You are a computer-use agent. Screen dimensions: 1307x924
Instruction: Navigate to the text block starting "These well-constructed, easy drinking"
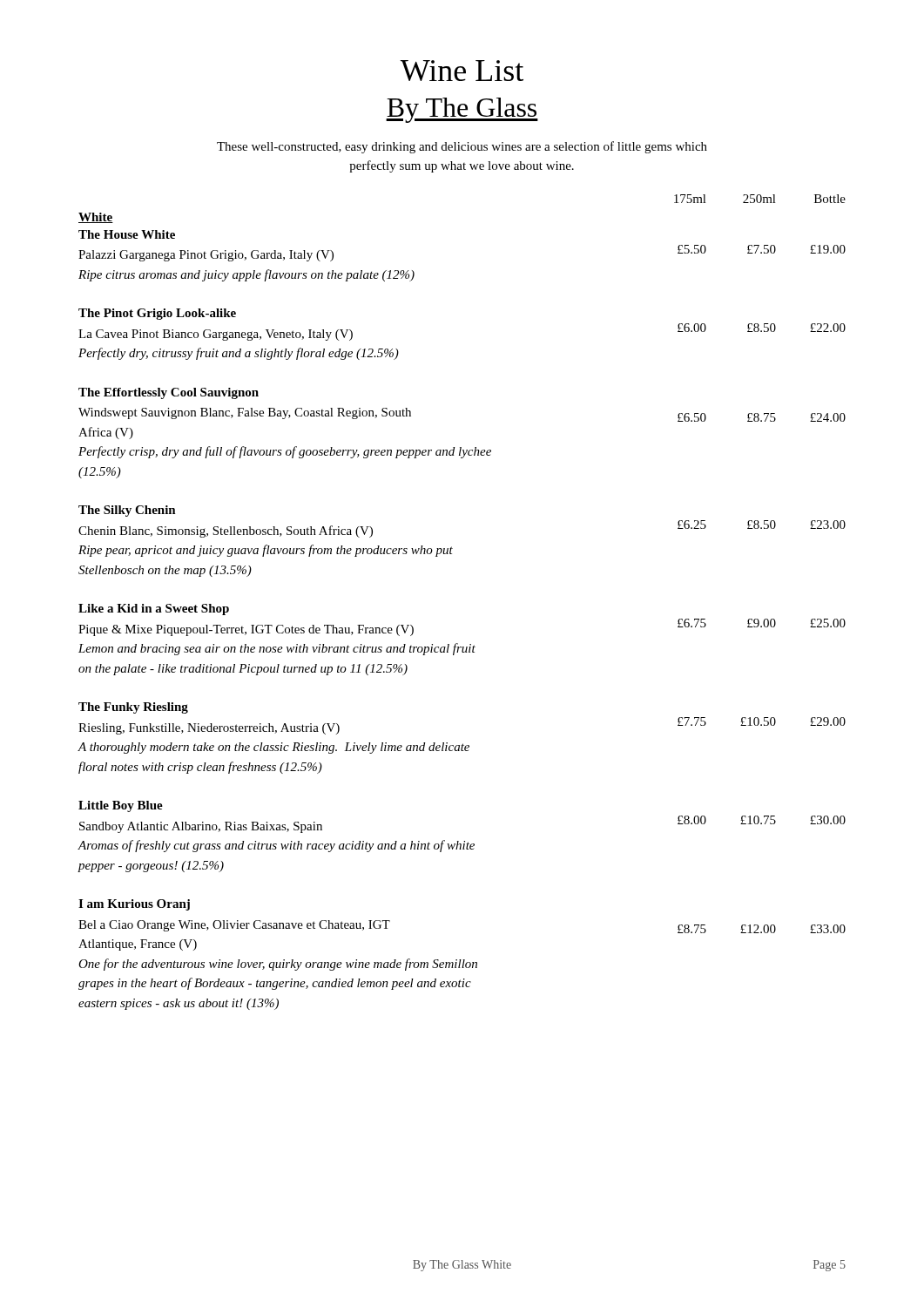click(x=462, y=156)
